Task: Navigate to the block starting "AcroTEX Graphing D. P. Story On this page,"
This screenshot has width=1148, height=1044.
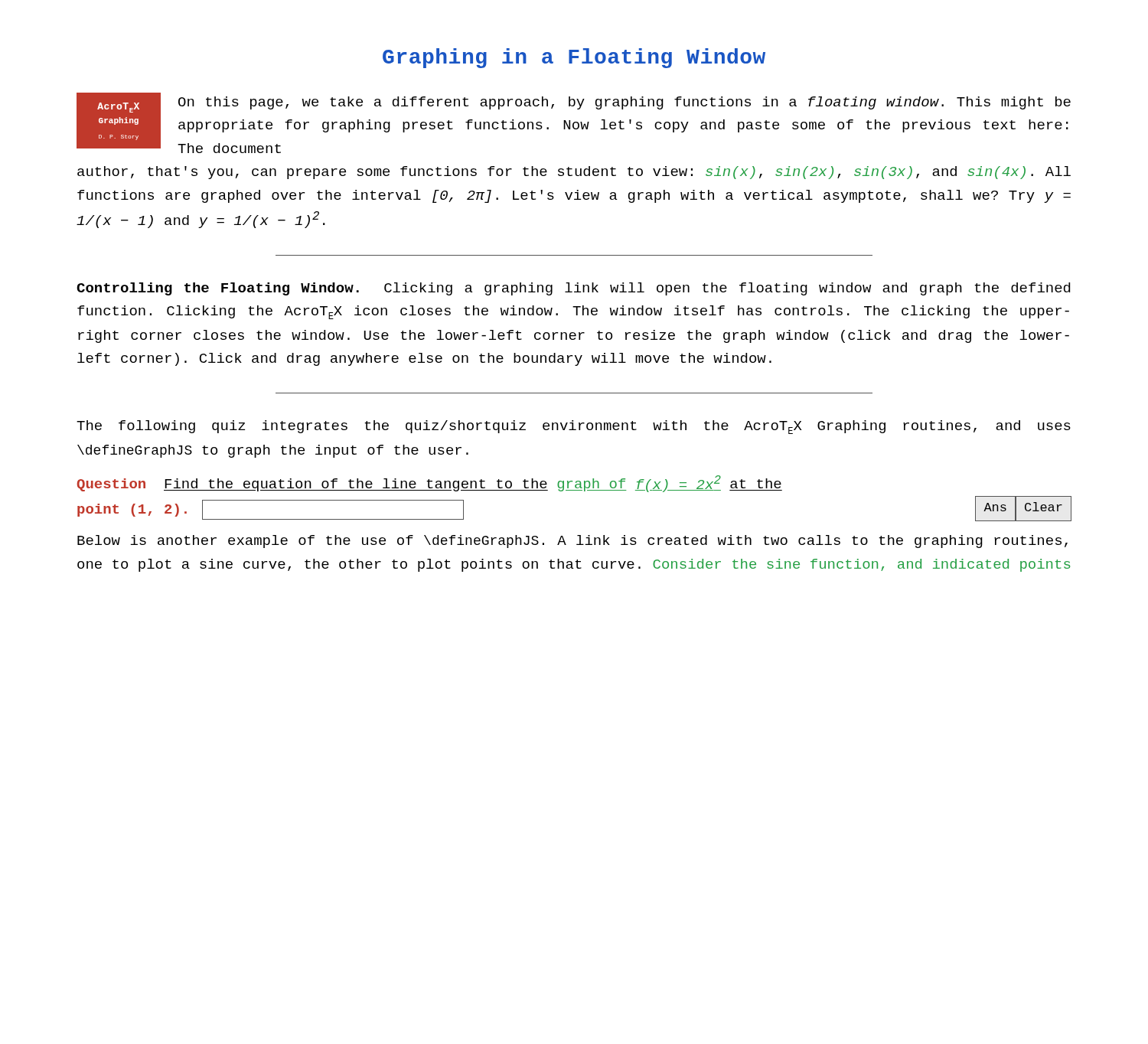Action: (x=574, y=126)
